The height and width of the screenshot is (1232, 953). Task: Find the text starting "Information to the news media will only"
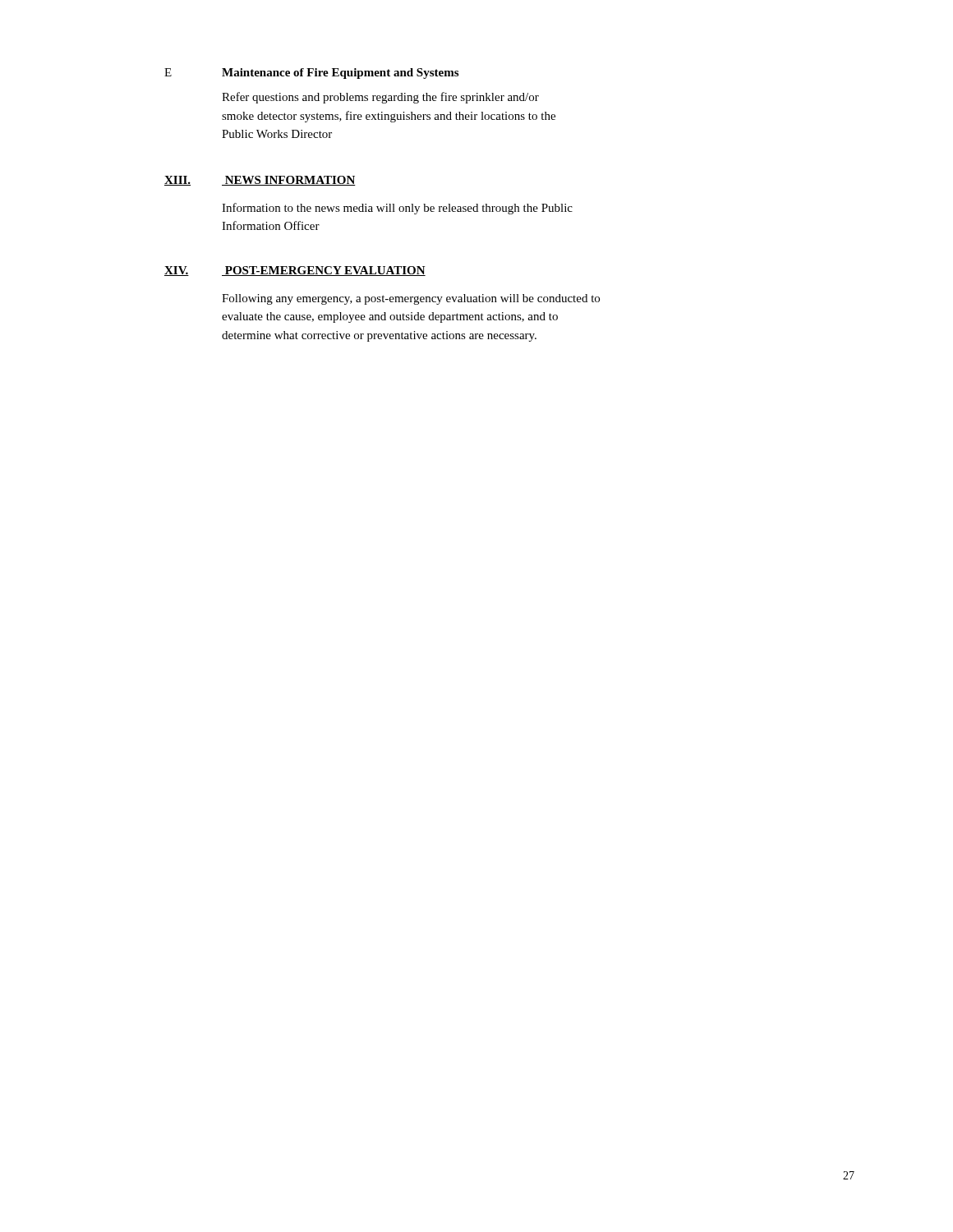pos(397,217)
